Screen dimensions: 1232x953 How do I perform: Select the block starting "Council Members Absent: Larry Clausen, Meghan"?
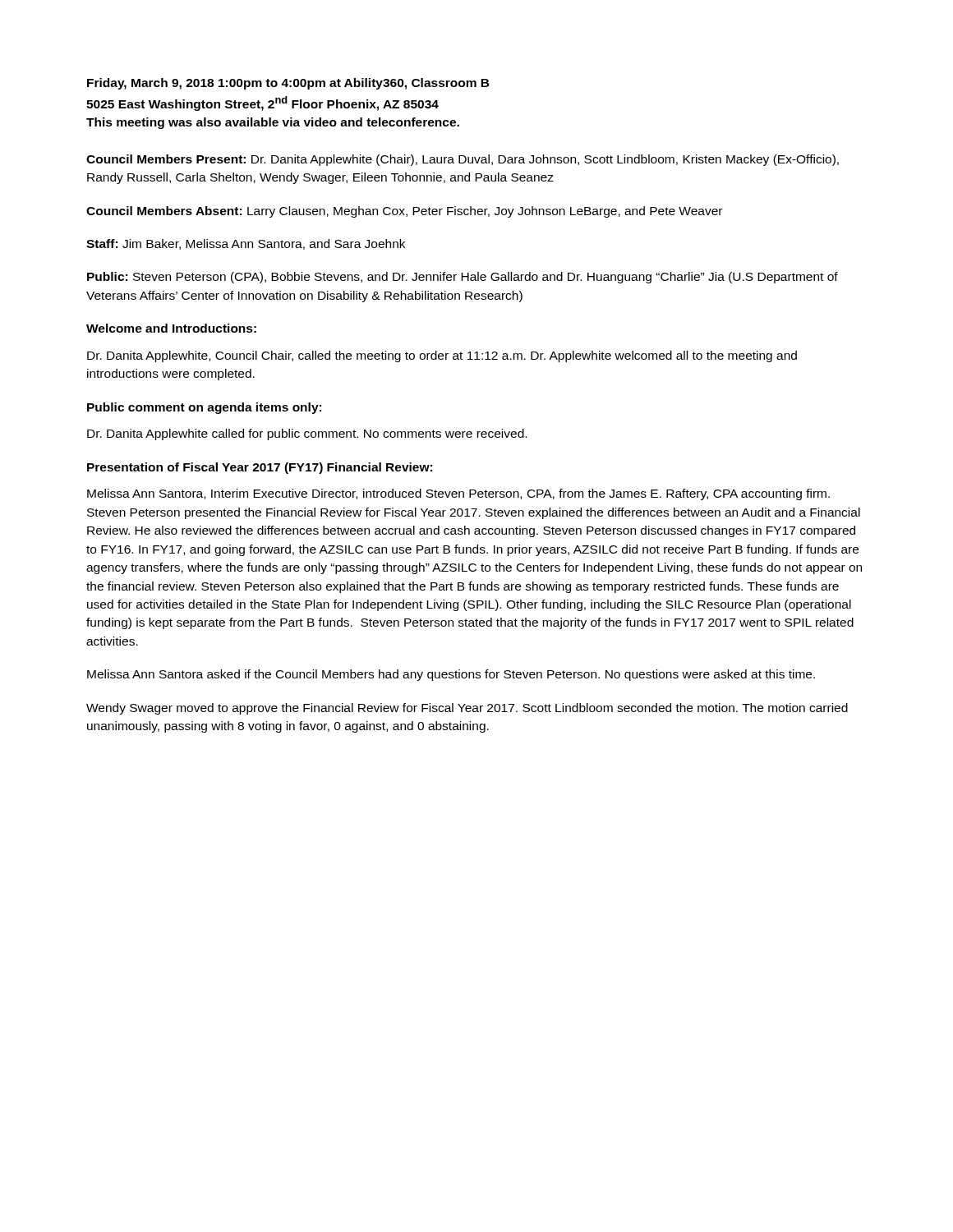(404, 210)
